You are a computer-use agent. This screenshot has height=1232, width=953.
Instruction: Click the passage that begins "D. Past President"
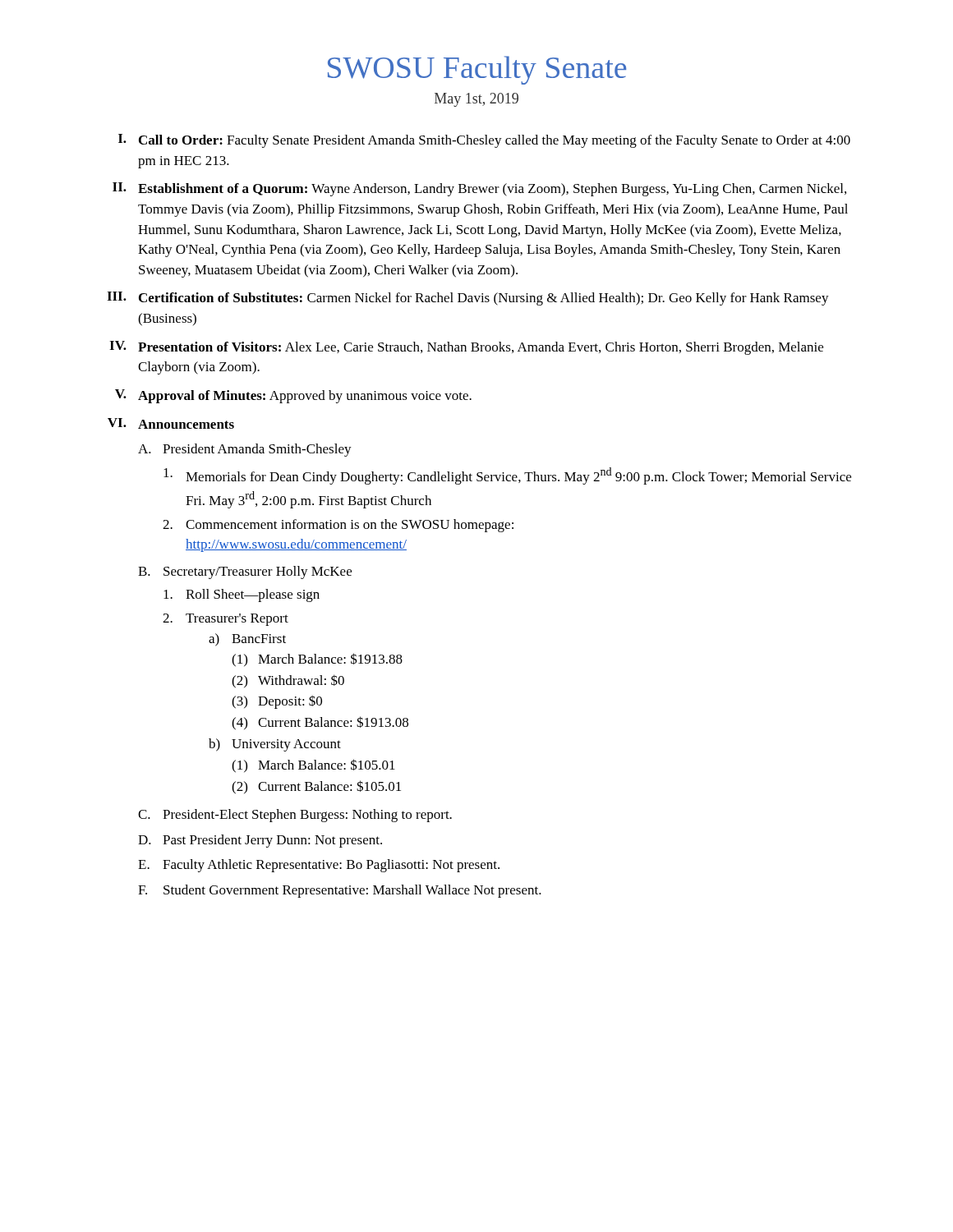(x=260, y=841)
